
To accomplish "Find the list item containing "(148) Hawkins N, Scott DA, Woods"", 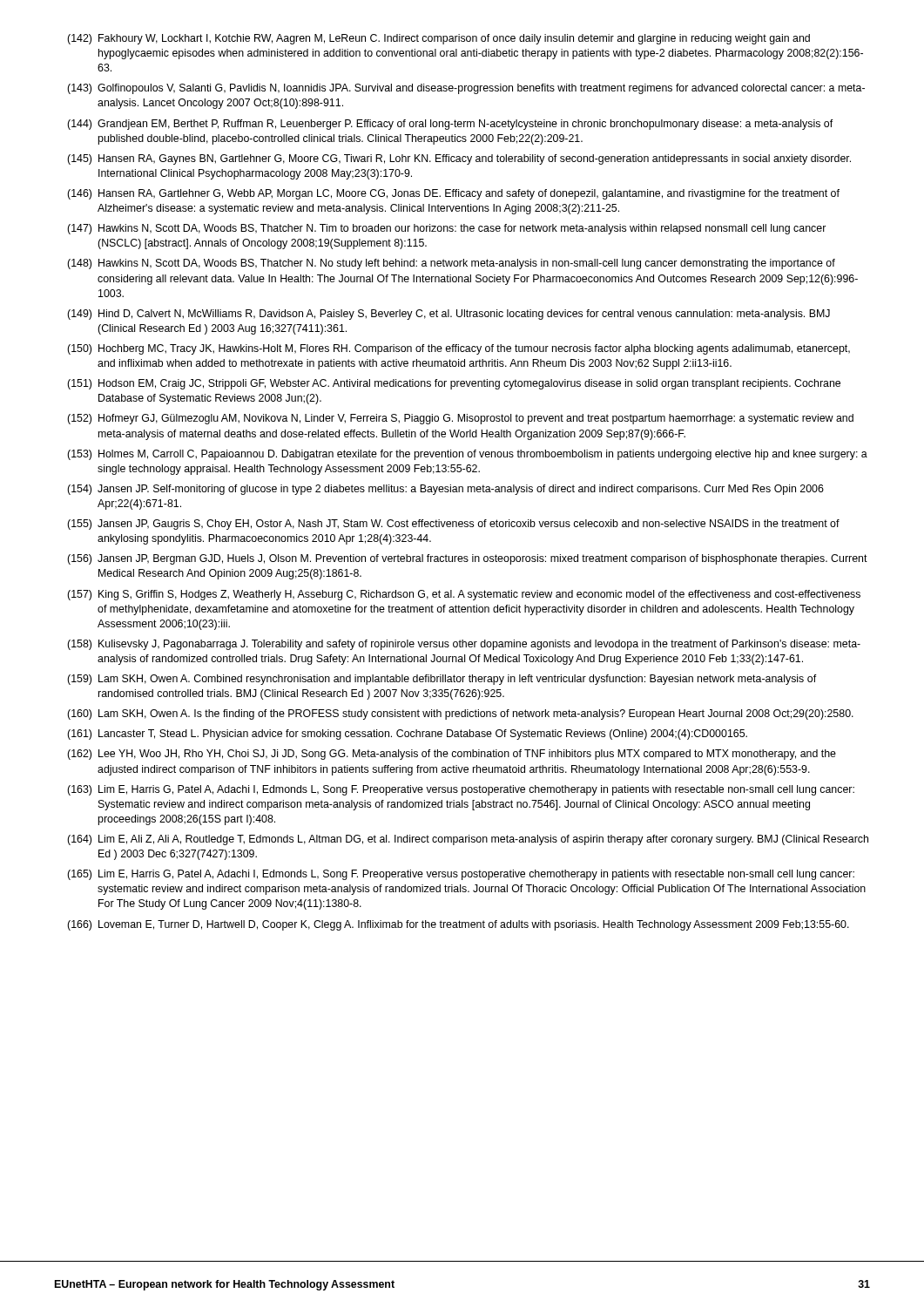I will (462, 279).
